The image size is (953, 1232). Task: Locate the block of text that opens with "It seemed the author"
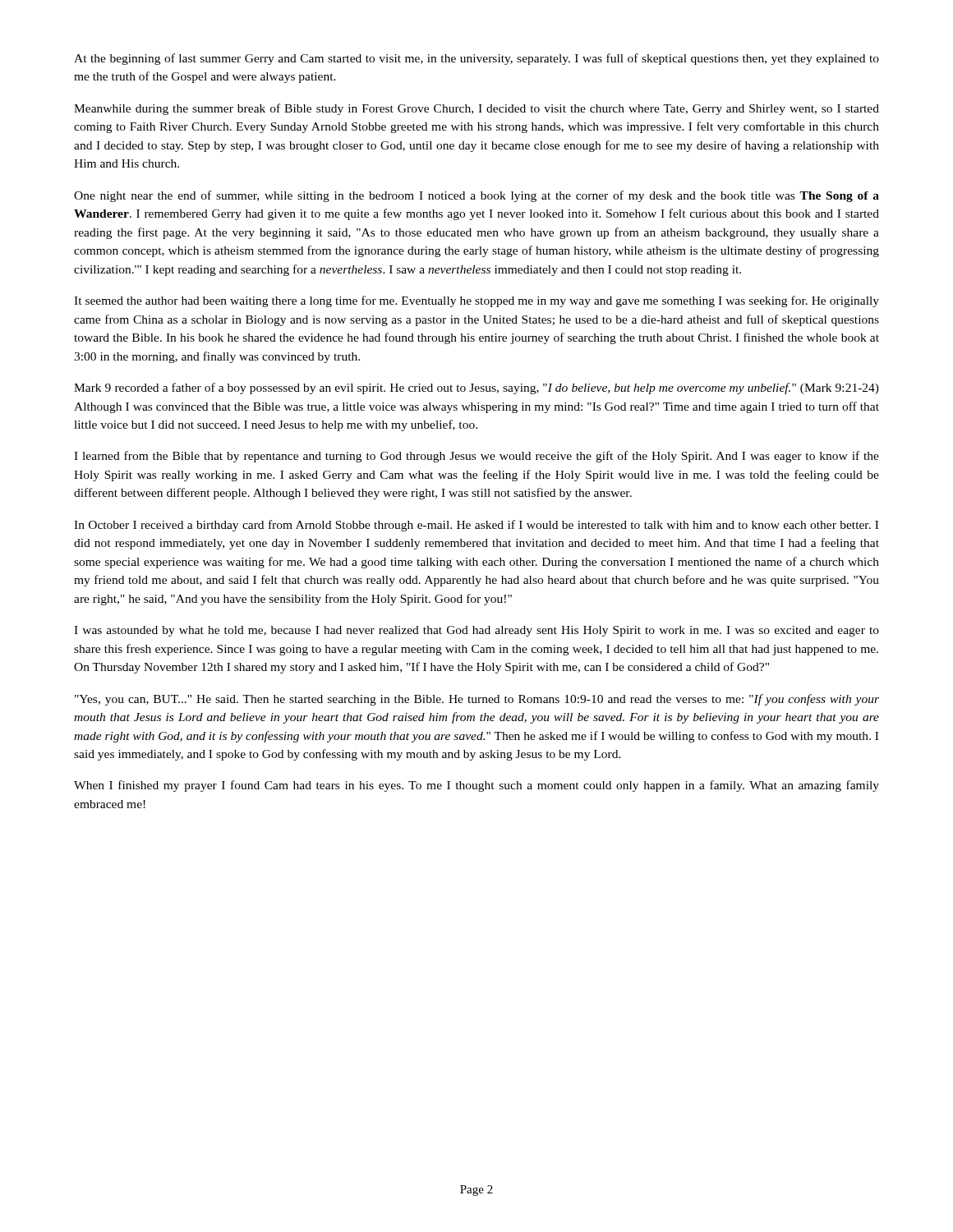[476, 328]
